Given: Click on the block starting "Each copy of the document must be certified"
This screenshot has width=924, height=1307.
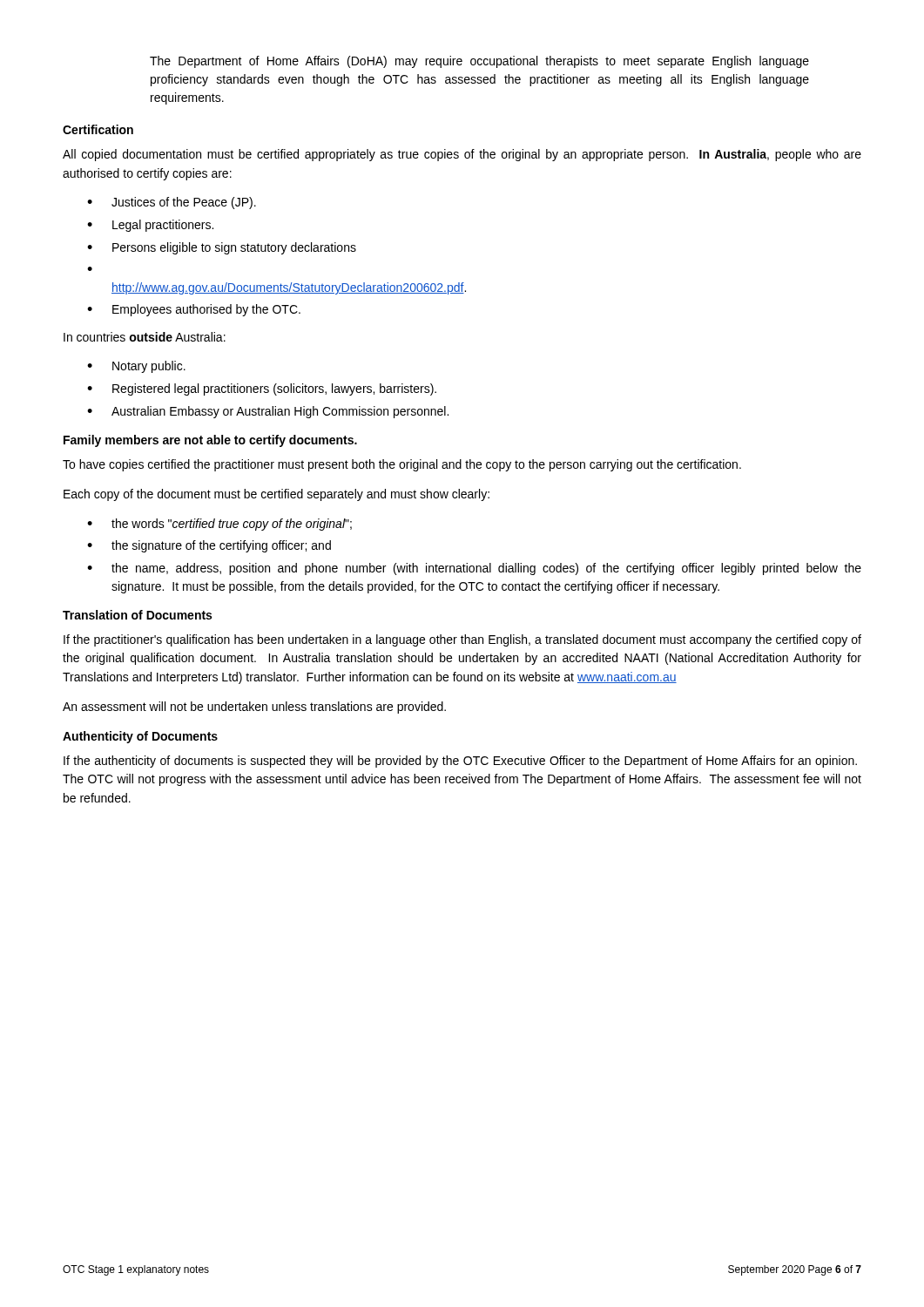Looking at the screenshot, I should (277, 494).
